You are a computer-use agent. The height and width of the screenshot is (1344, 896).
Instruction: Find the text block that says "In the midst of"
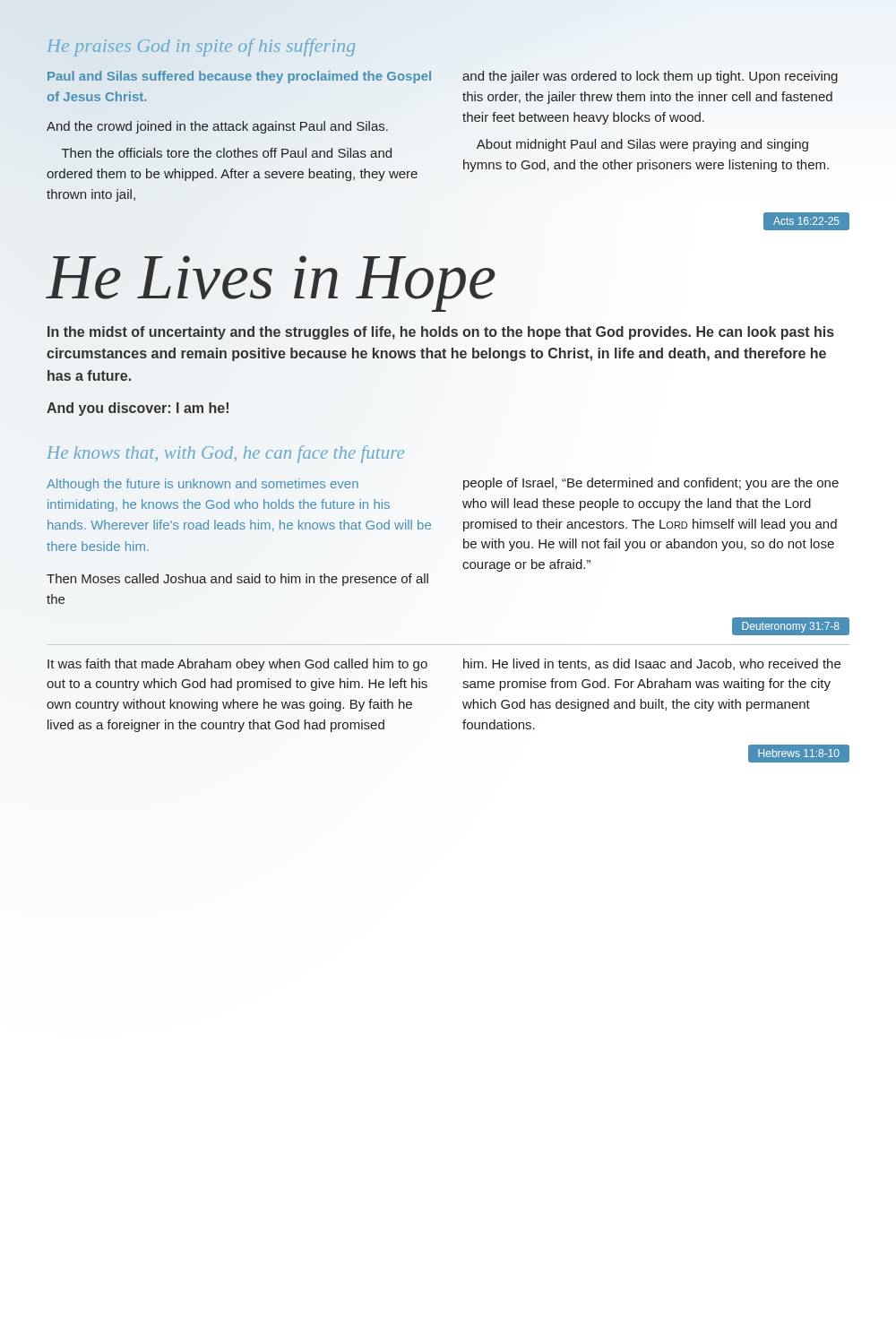point(448,355)
